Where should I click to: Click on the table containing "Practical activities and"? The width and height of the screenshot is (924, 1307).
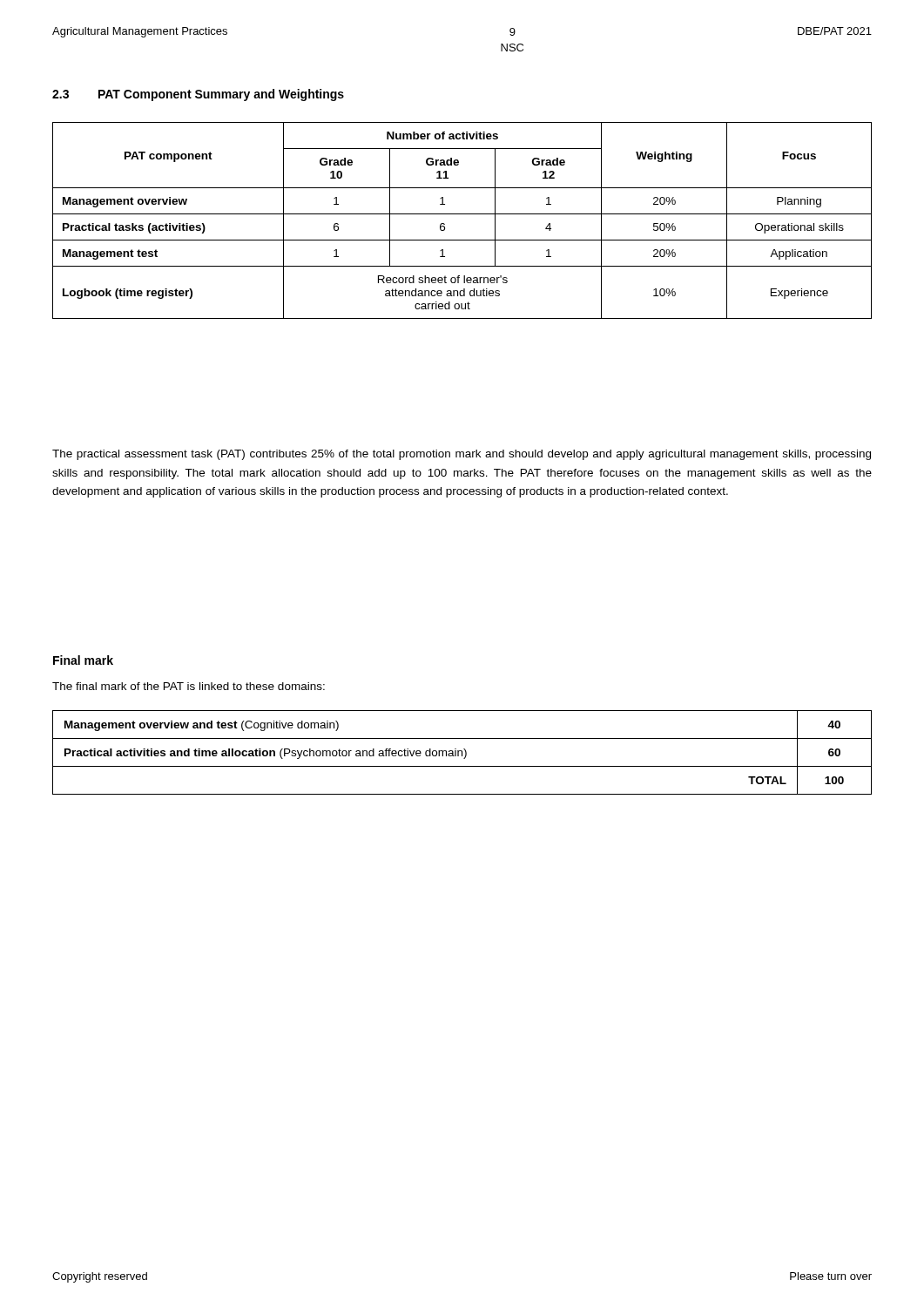coord(462,752)
